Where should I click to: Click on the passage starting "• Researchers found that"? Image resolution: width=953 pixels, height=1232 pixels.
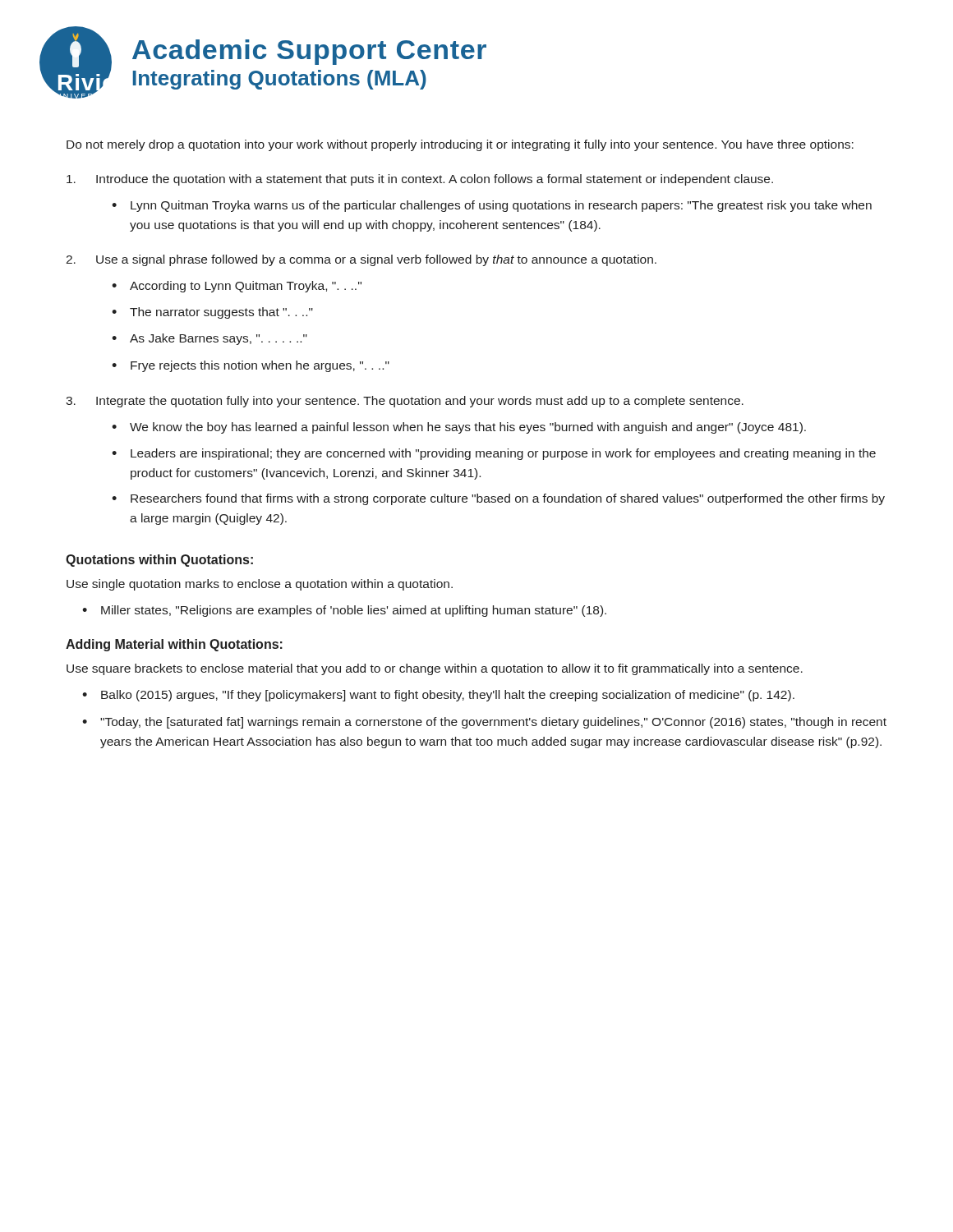tap(499, 508)
